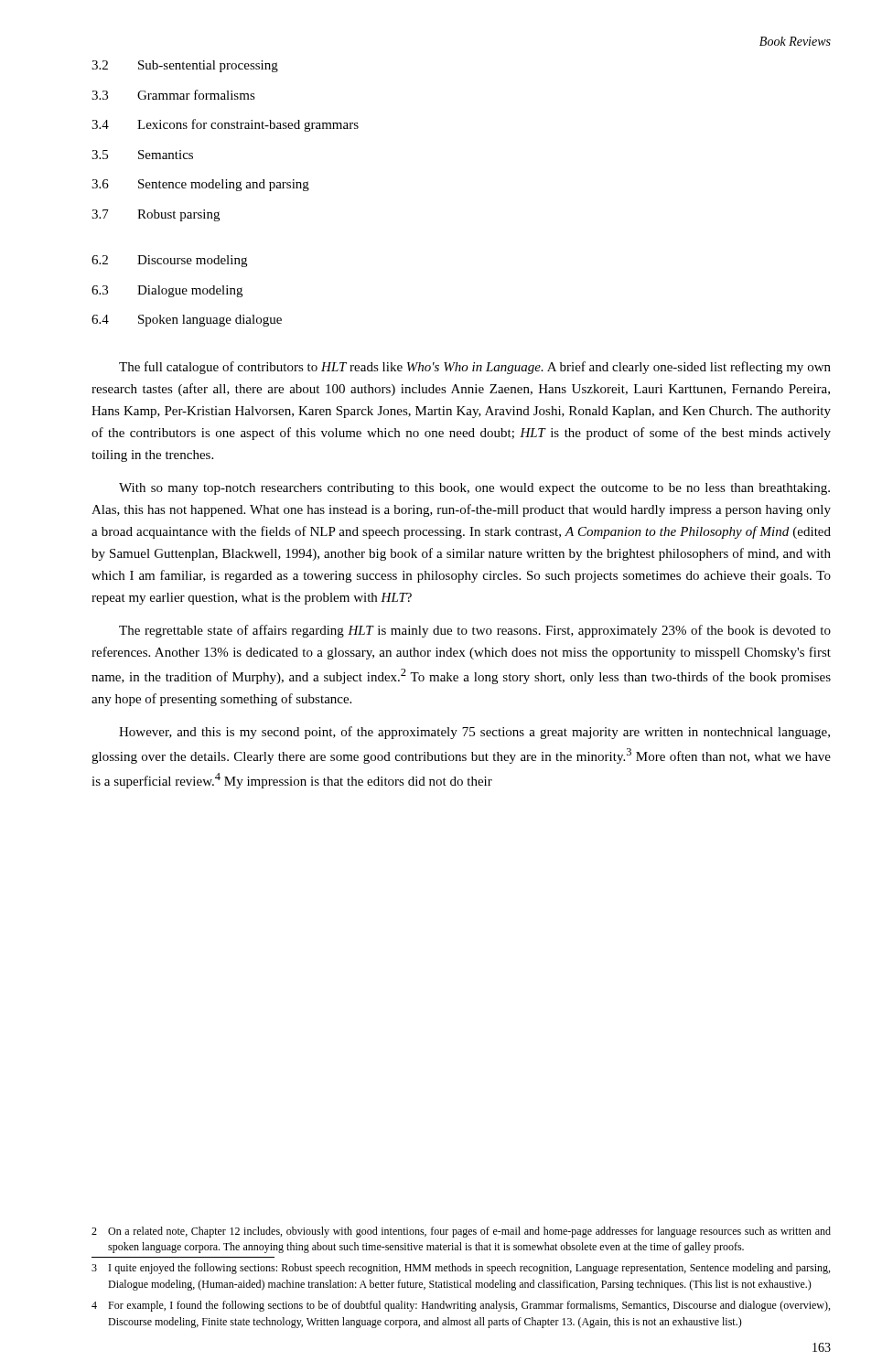Find the text block starting "With so many top-notch researchers contributing"
The image size is (893, 1372).
461,542
